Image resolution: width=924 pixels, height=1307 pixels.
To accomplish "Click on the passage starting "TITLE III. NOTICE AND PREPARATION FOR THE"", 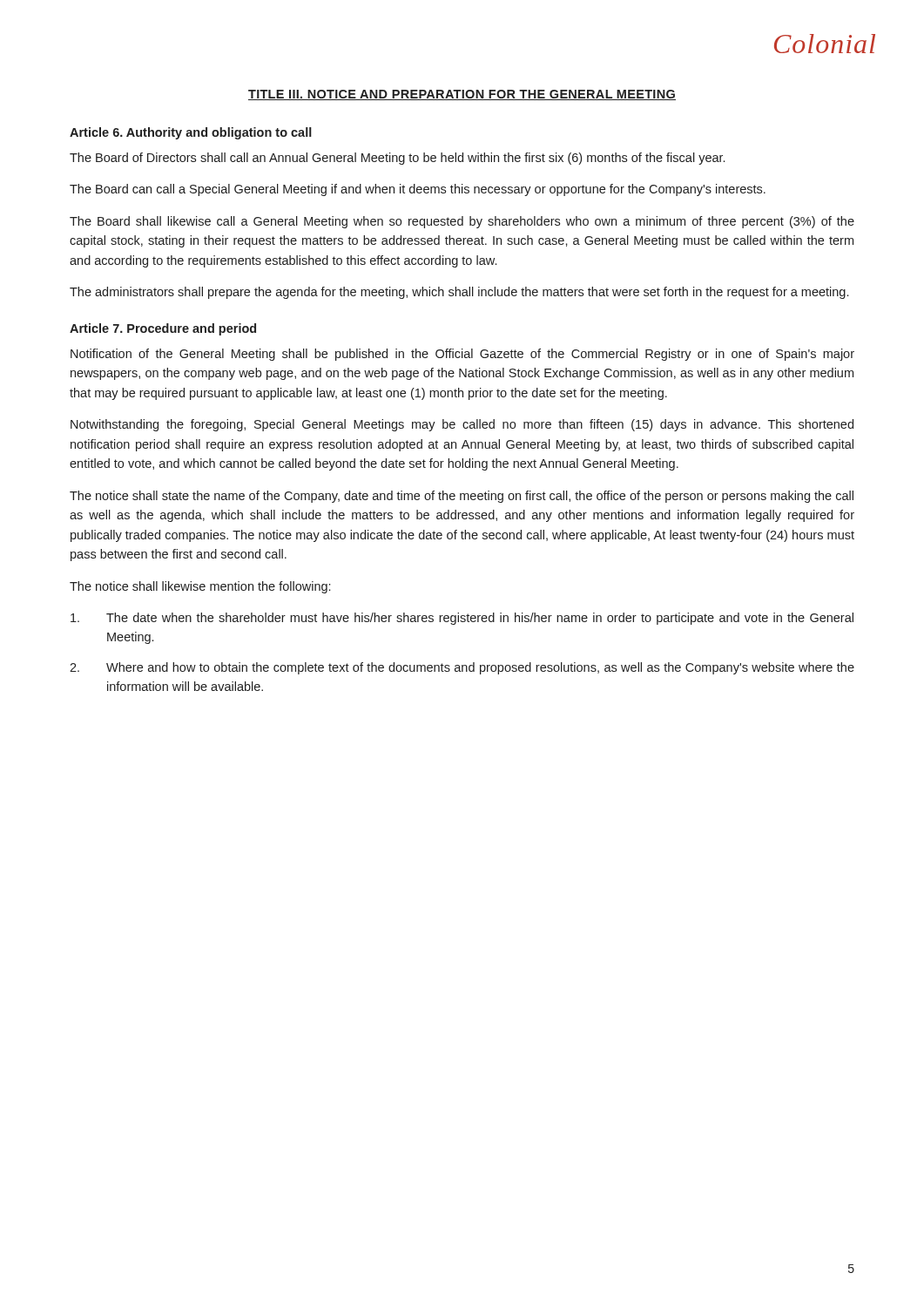I will 462,94.
